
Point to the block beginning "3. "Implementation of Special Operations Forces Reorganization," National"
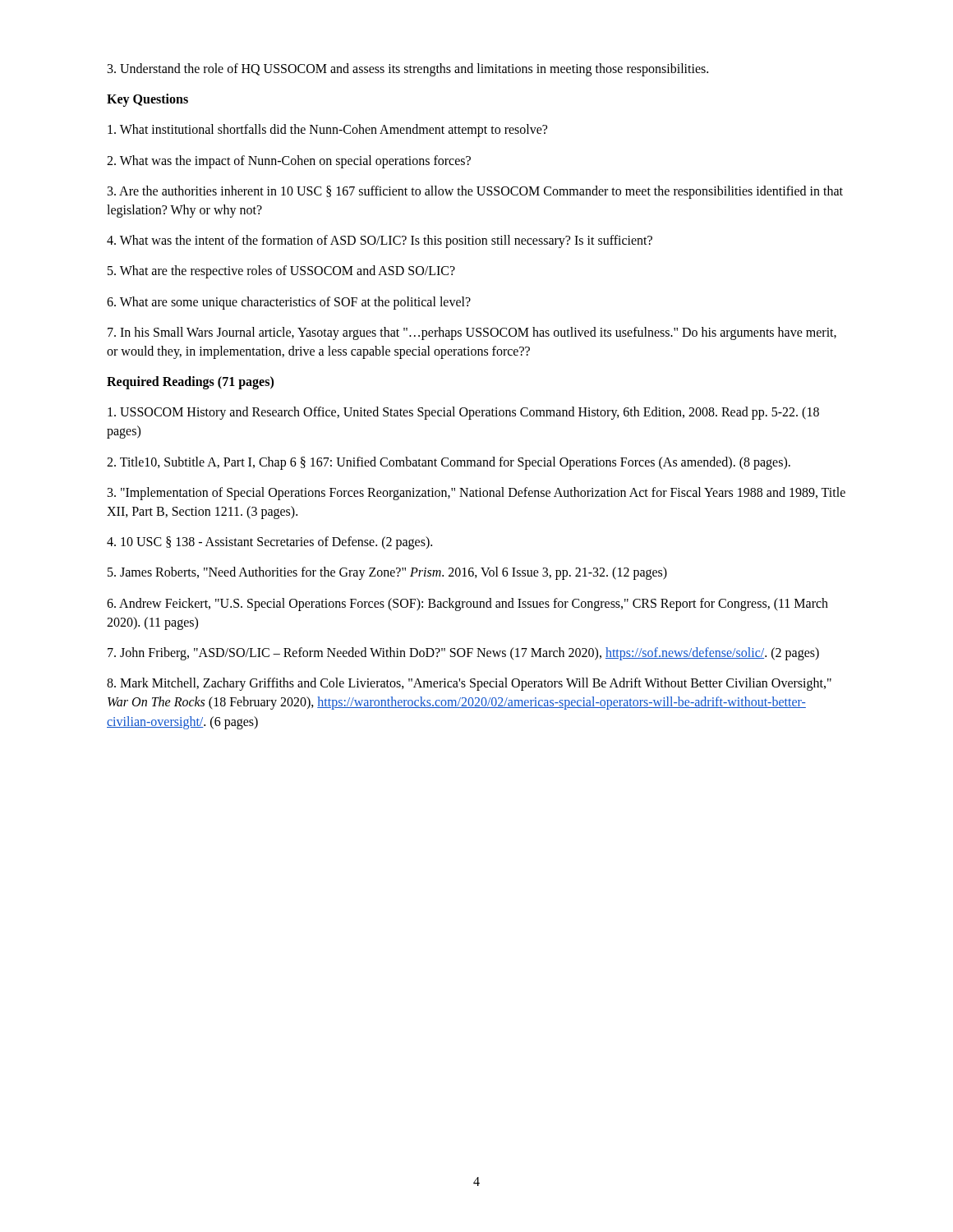click(x=476, y=502)
